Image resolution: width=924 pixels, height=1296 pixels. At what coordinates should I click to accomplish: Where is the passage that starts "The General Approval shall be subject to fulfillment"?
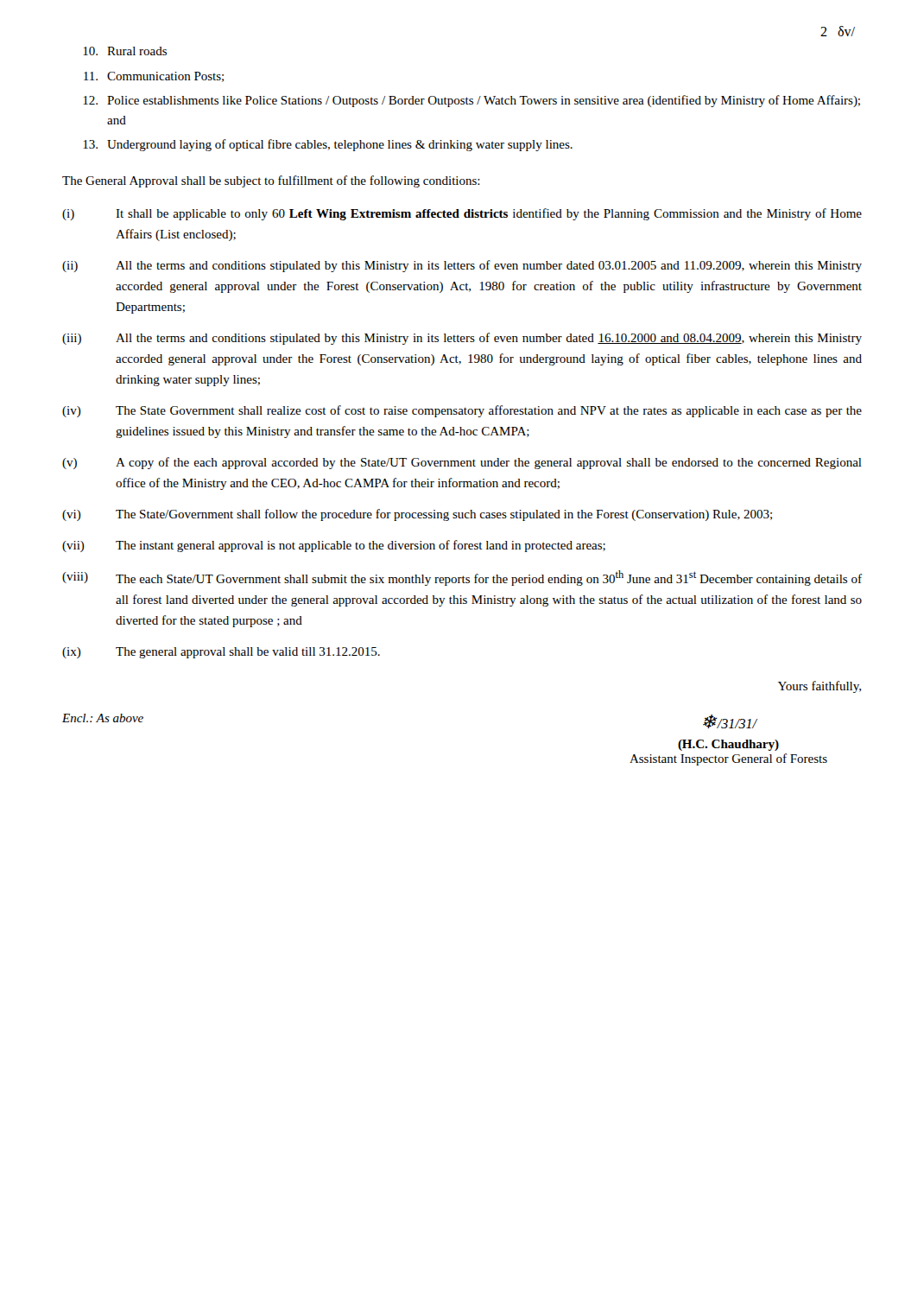[271, 180]
